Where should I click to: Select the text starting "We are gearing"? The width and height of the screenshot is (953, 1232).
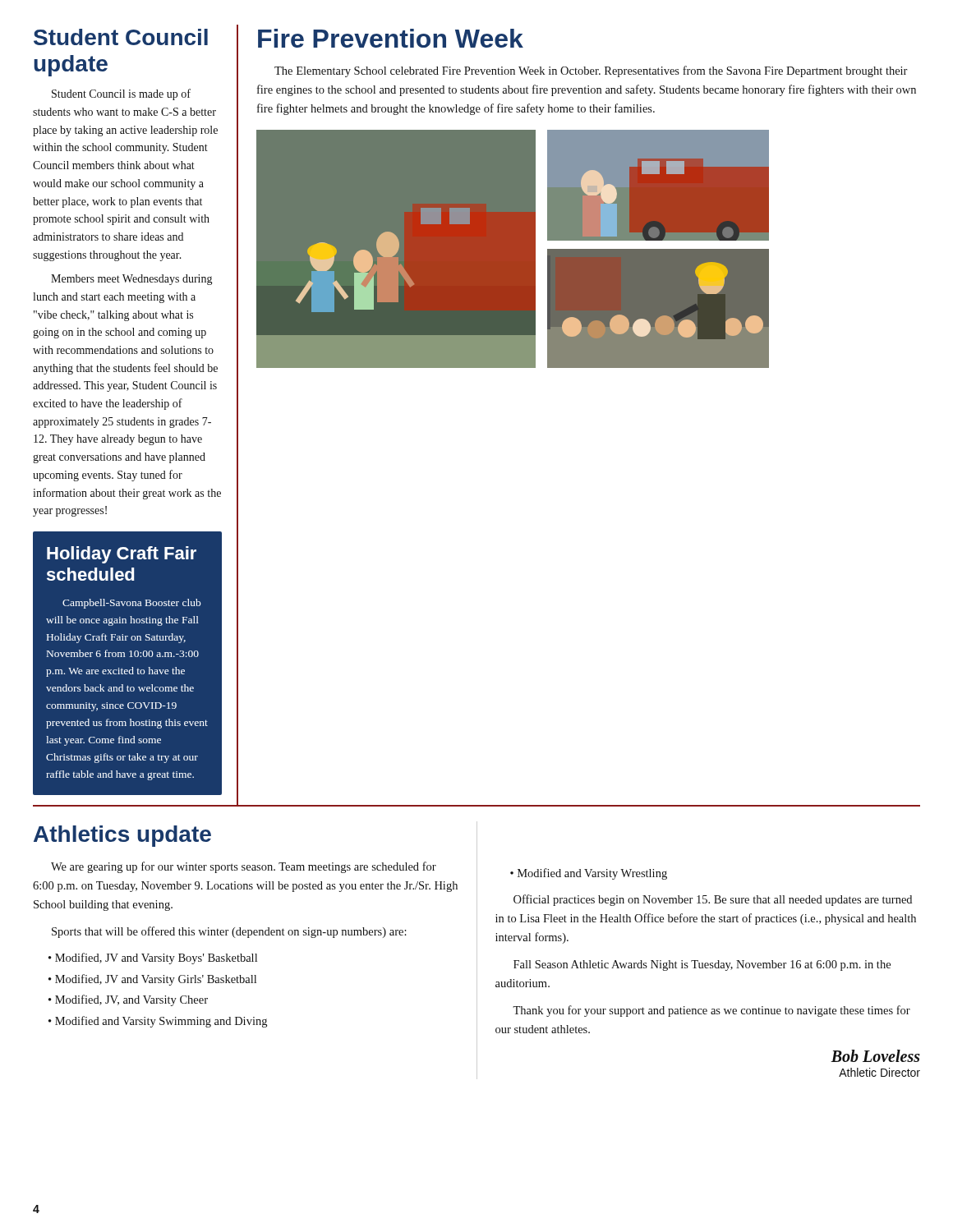pyautogui.click(x=245, y=899)
